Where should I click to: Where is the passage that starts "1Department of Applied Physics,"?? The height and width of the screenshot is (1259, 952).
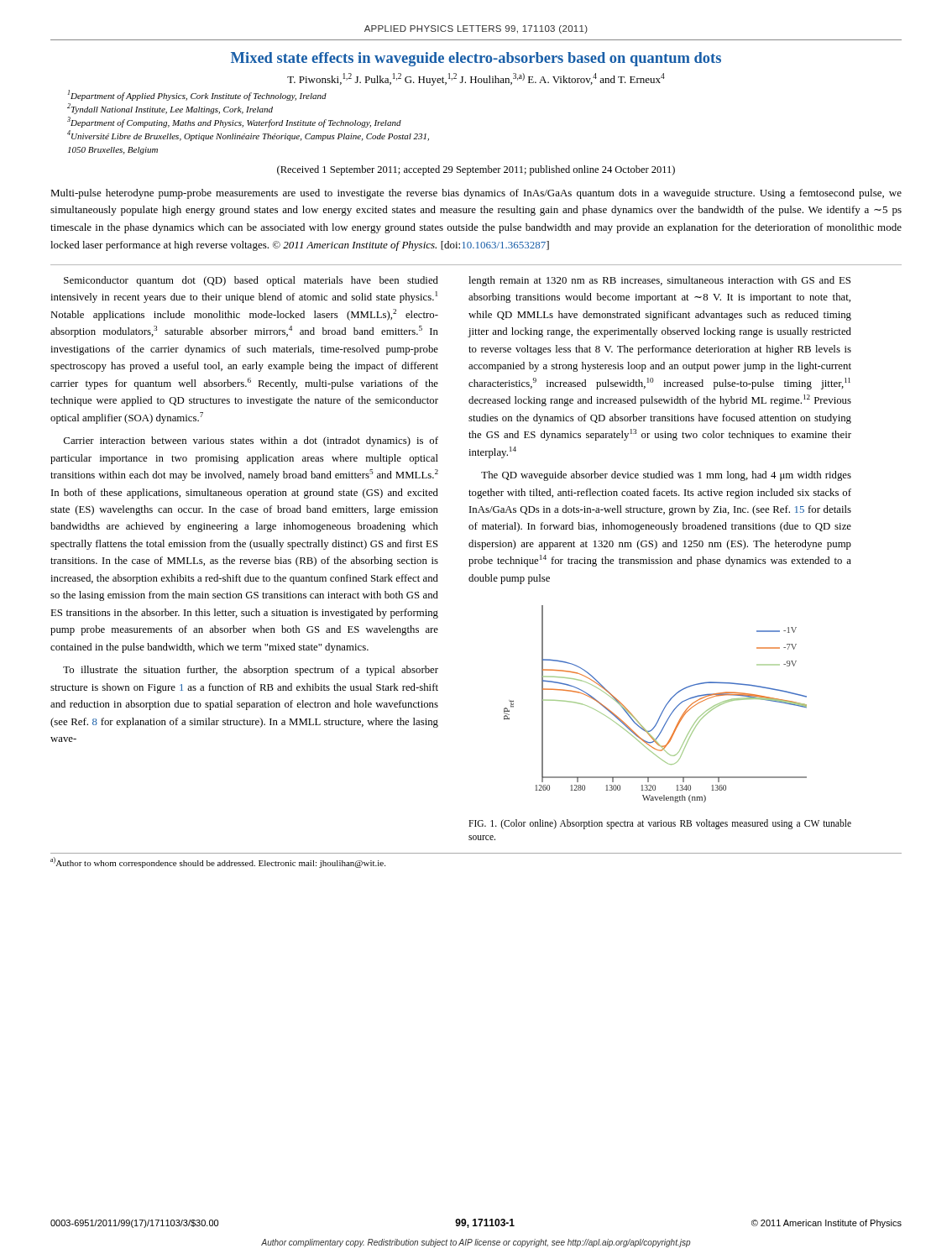pyautogui.click(x=197, y=95)
